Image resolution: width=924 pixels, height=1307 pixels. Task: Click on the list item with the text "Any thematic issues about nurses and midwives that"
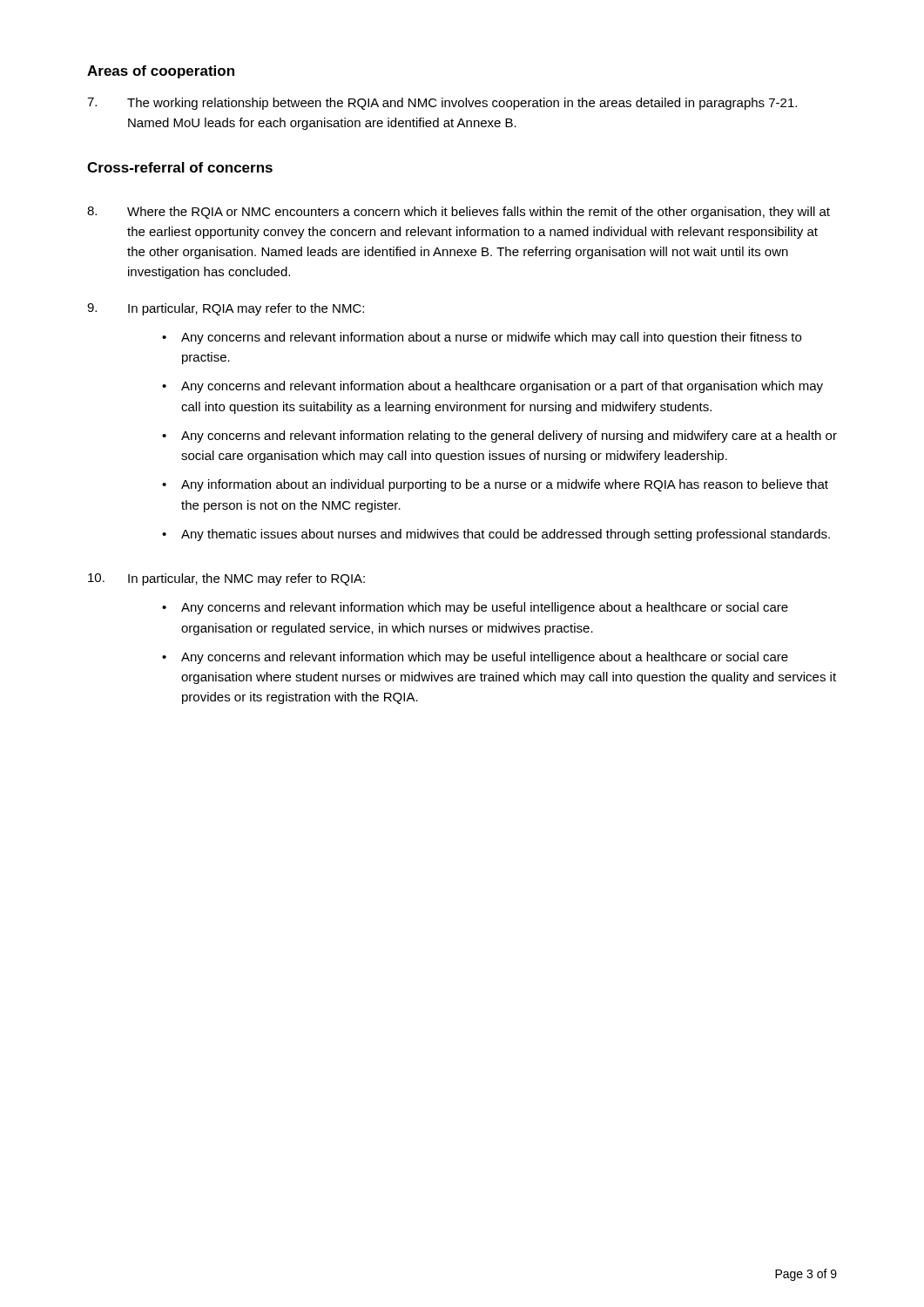[x=506, y=533]
